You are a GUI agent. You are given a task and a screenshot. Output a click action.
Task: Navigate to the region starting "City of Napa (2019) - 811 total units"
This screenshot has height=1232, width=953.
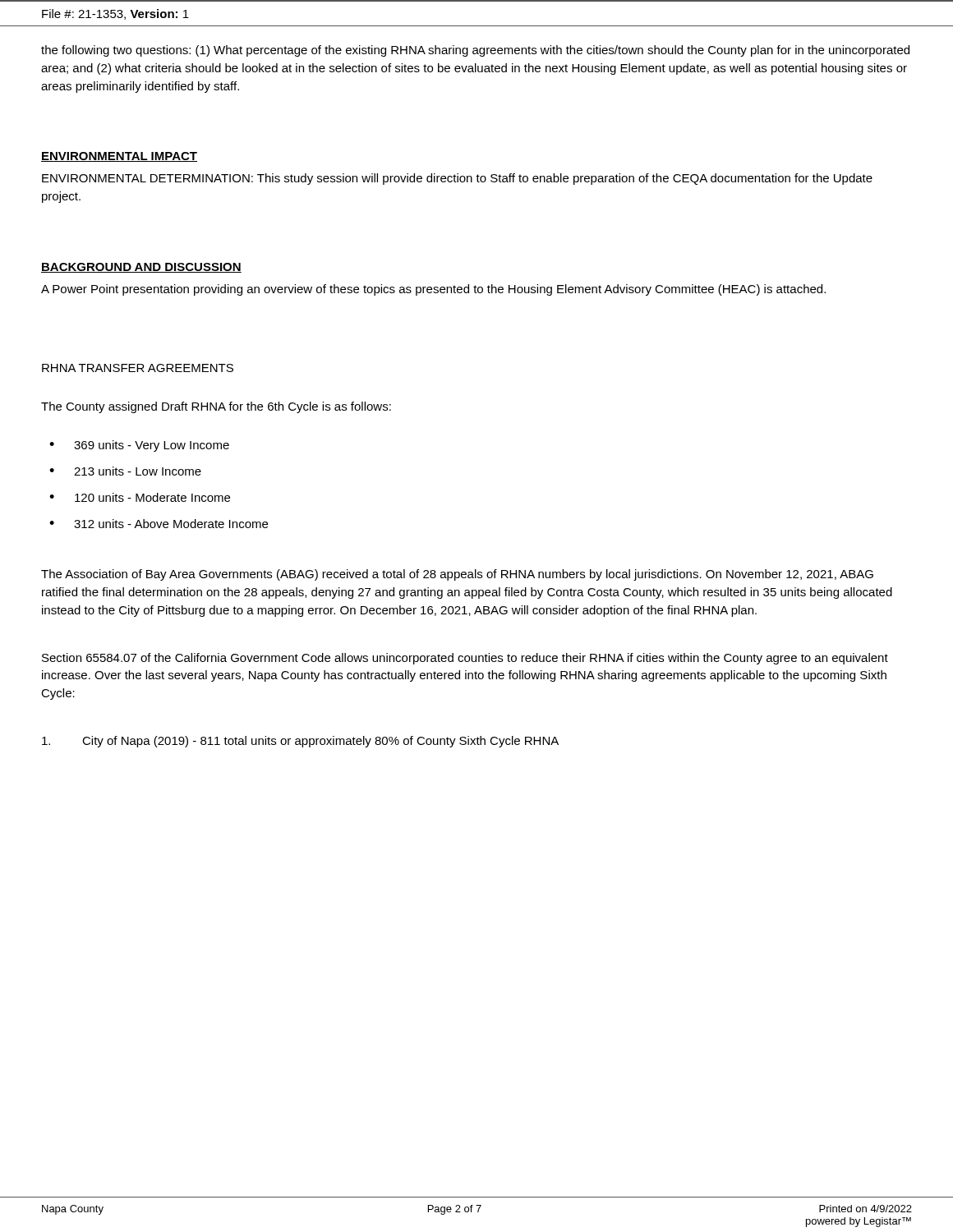coord(300,740)
